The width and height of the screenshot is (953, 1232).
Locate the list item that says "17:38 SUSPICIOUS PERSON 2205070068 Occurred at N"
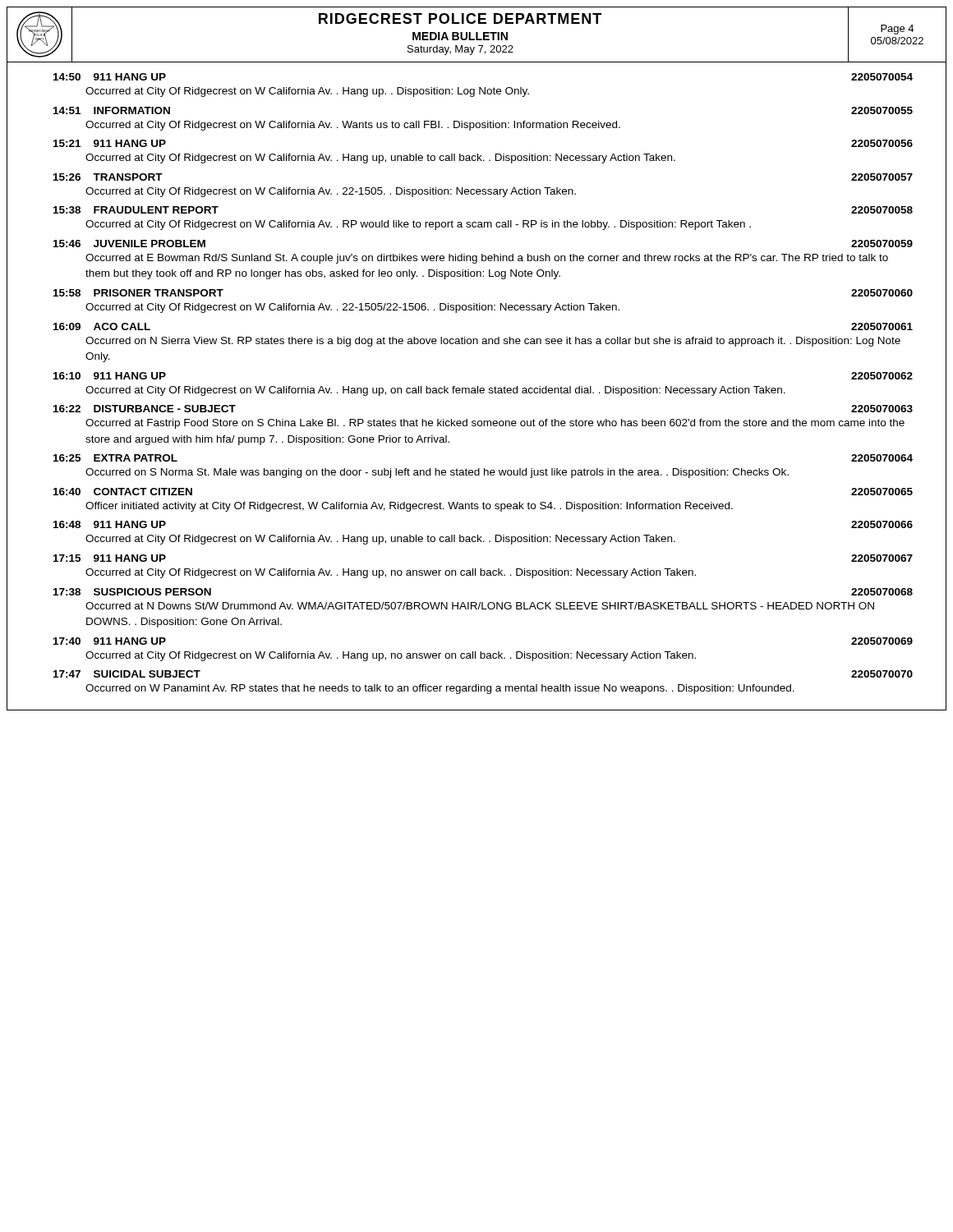[x=483, y=607]
